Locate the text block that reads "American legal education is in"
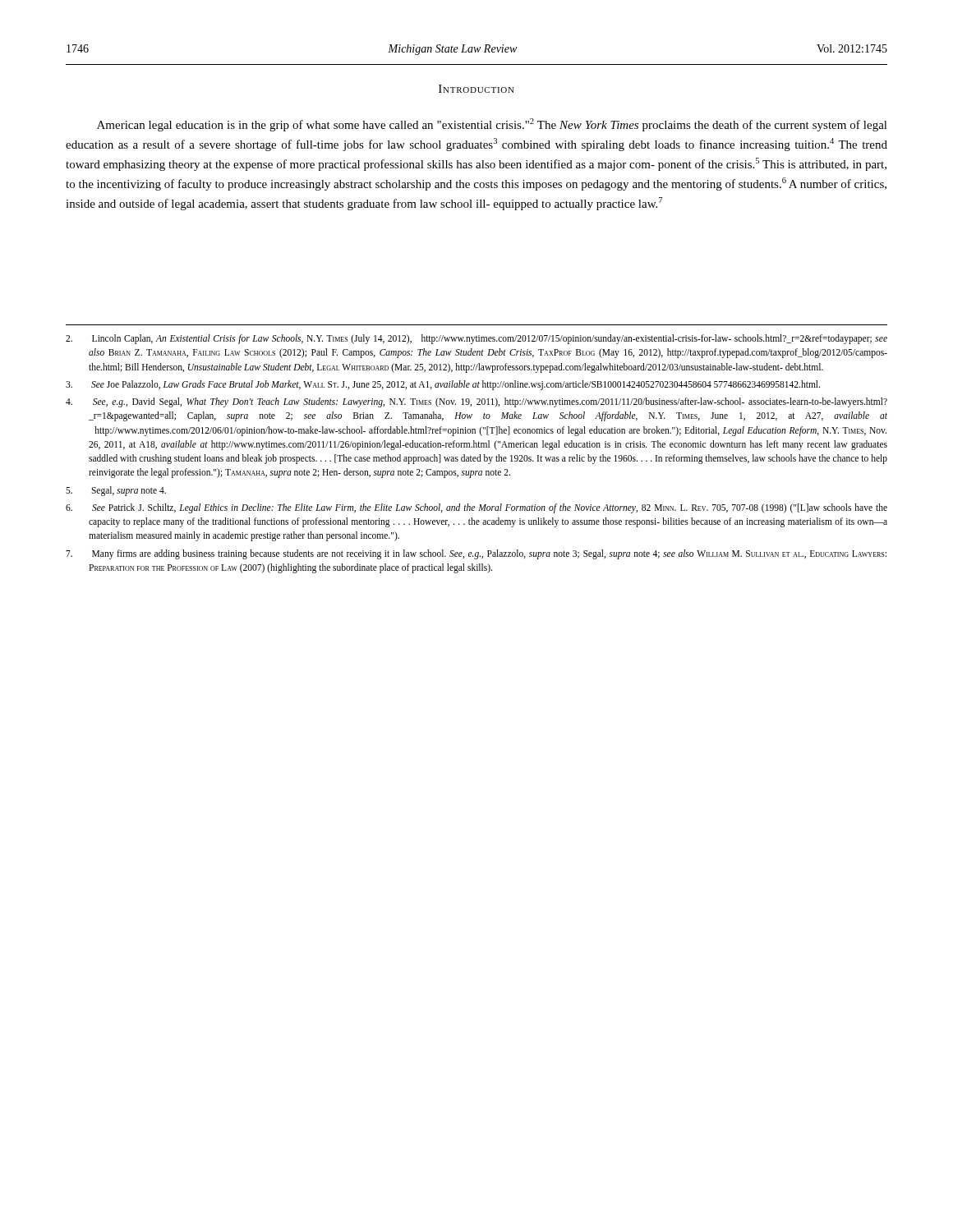The height and width of the screenshot is (1232, 953). 476,164
